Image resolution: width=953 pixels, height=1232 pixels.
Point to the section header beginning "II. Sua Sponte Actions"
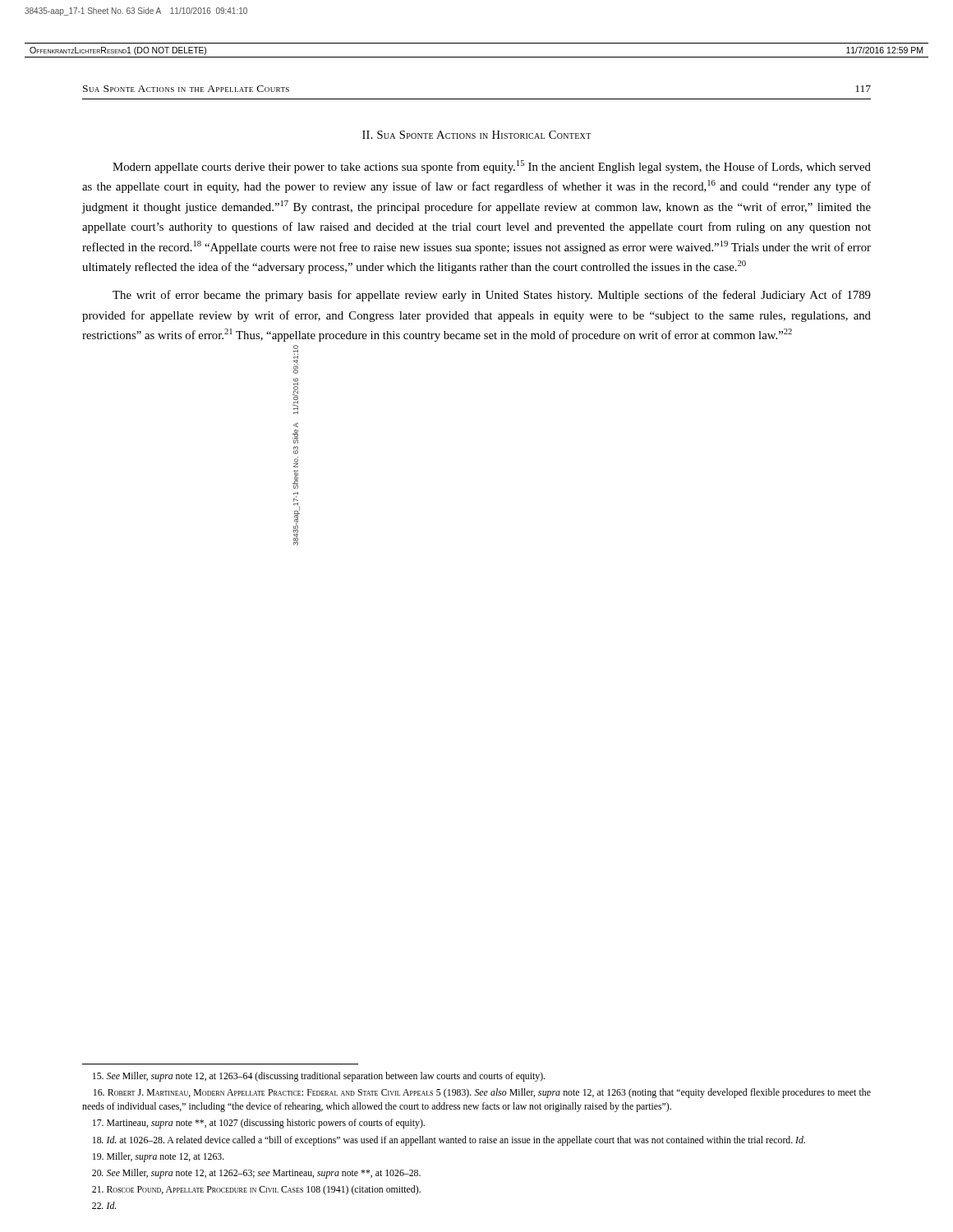click(x=476, y=135)
